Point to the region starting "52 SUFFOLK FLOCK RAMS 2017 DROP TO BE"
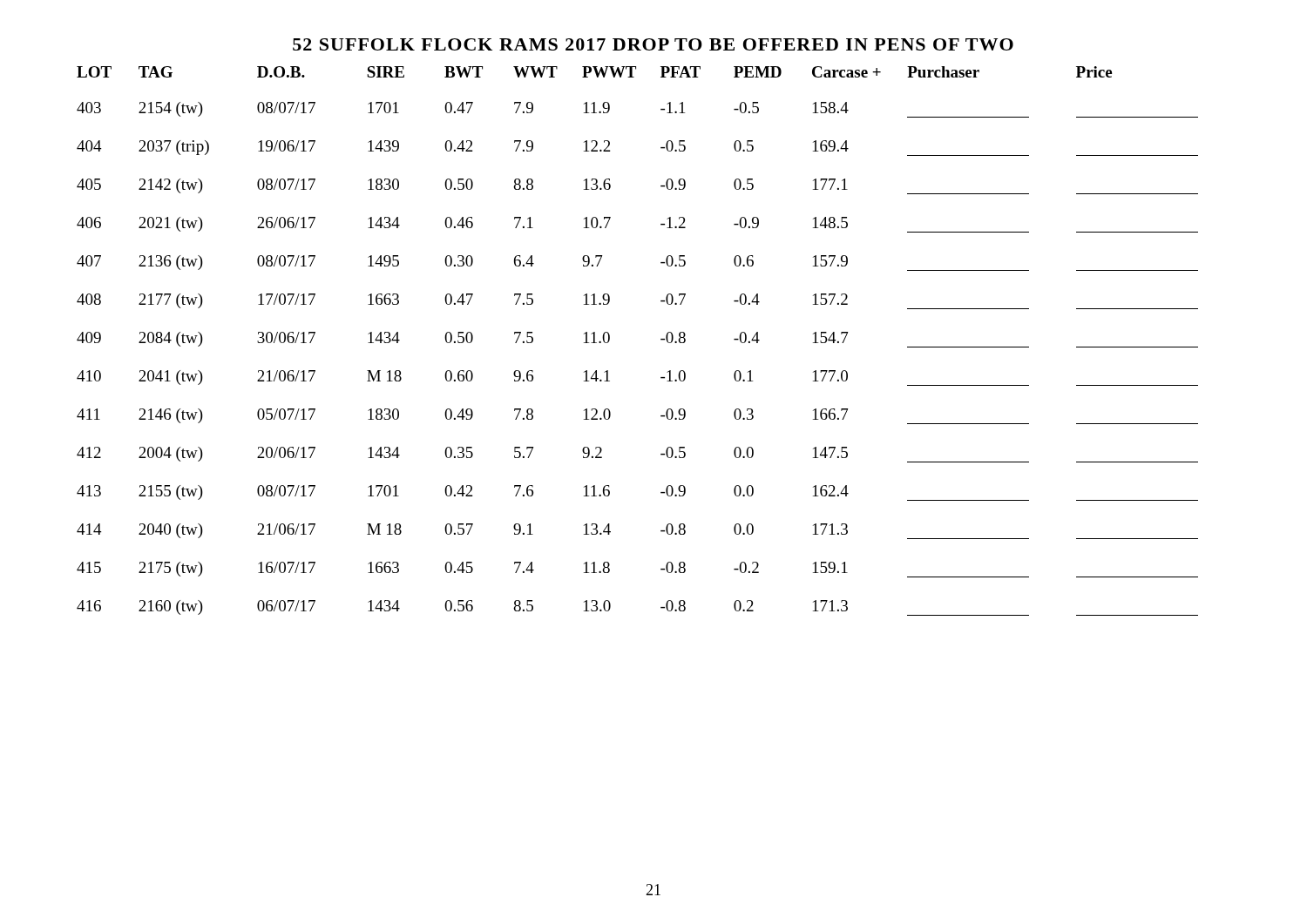1307x924 pixels. click(654, 44)
